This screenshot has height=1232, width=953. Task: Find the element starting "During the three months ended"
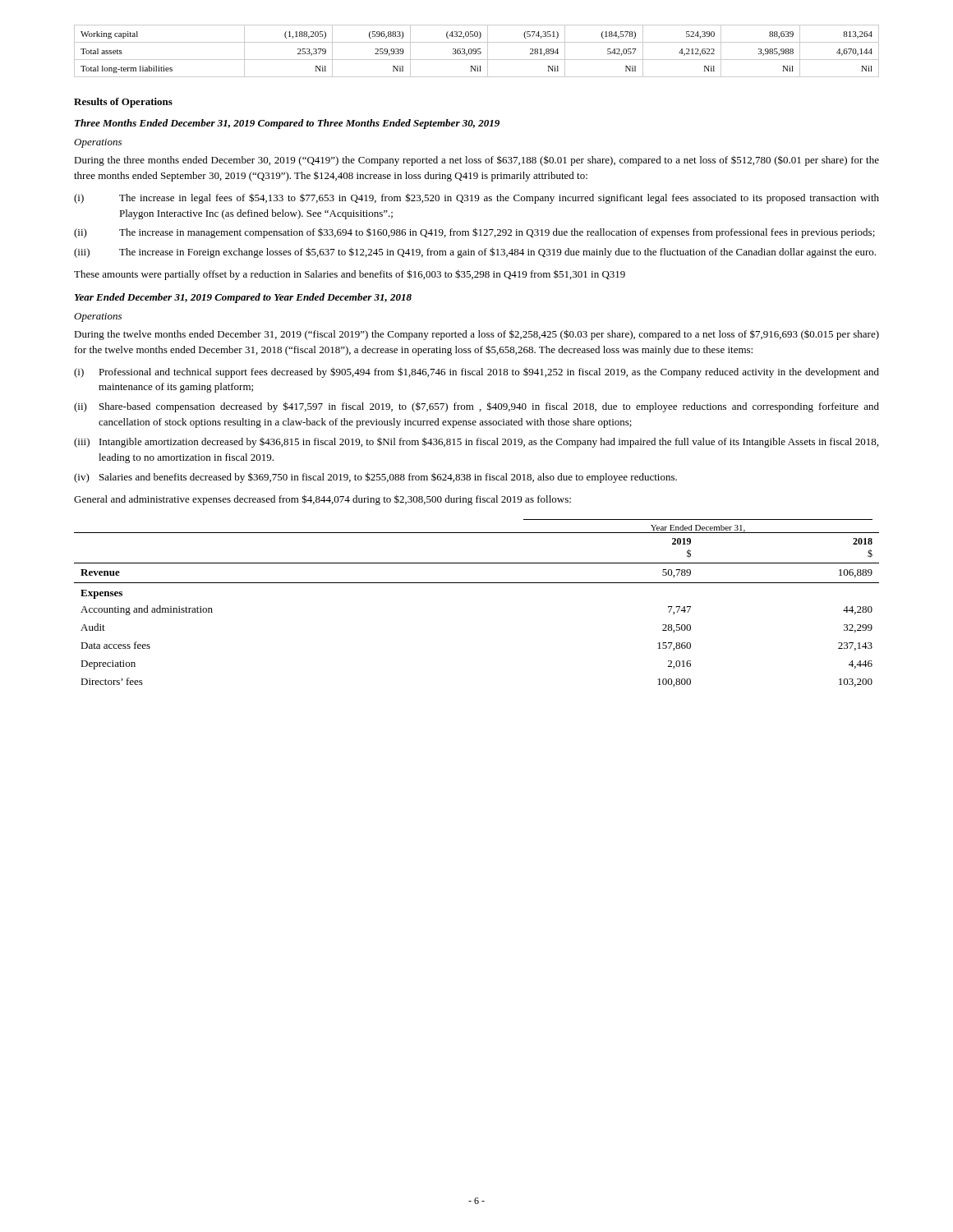[476, 167]
